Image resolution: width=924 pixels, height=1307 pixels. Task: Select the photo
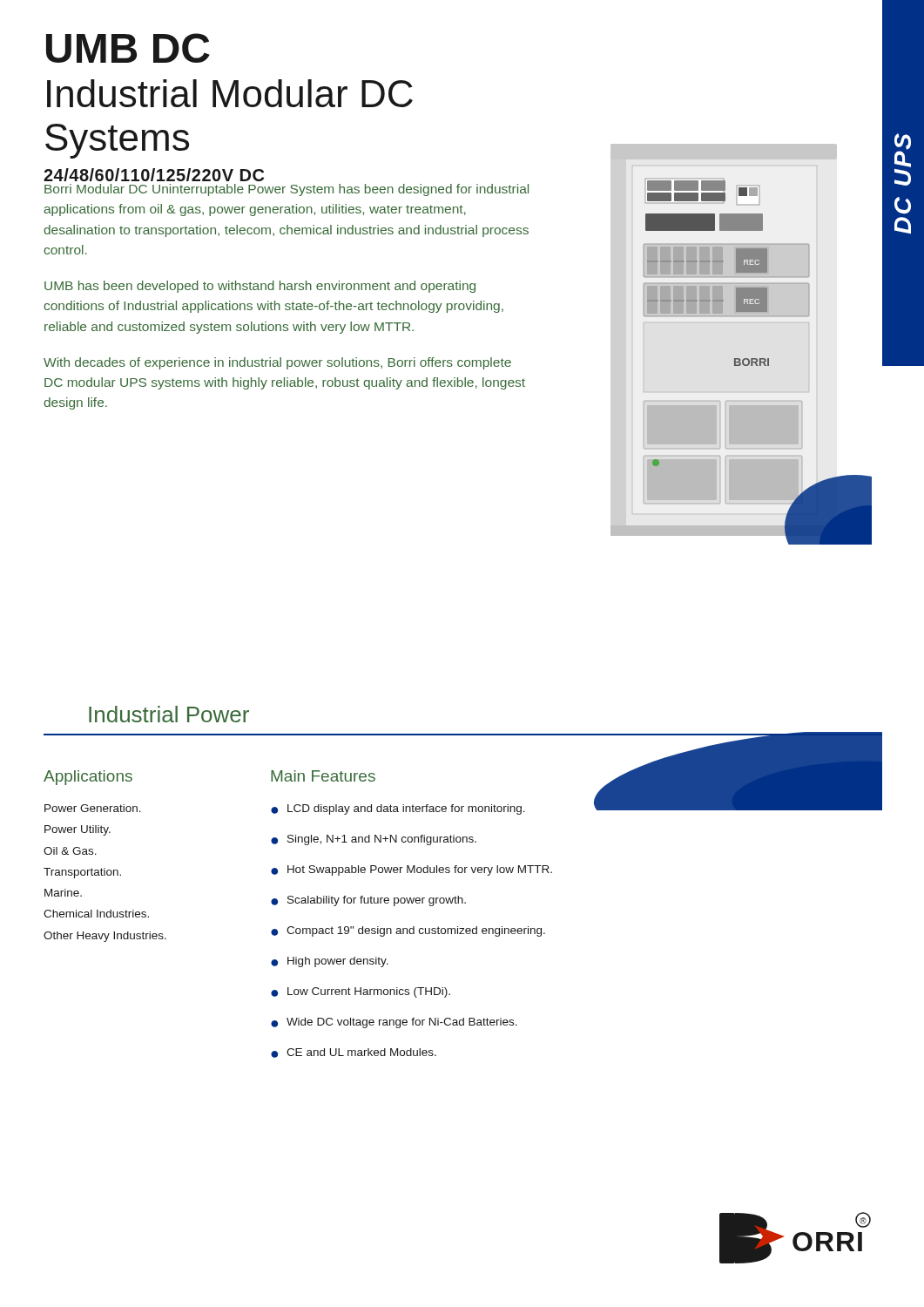[728, 340]
